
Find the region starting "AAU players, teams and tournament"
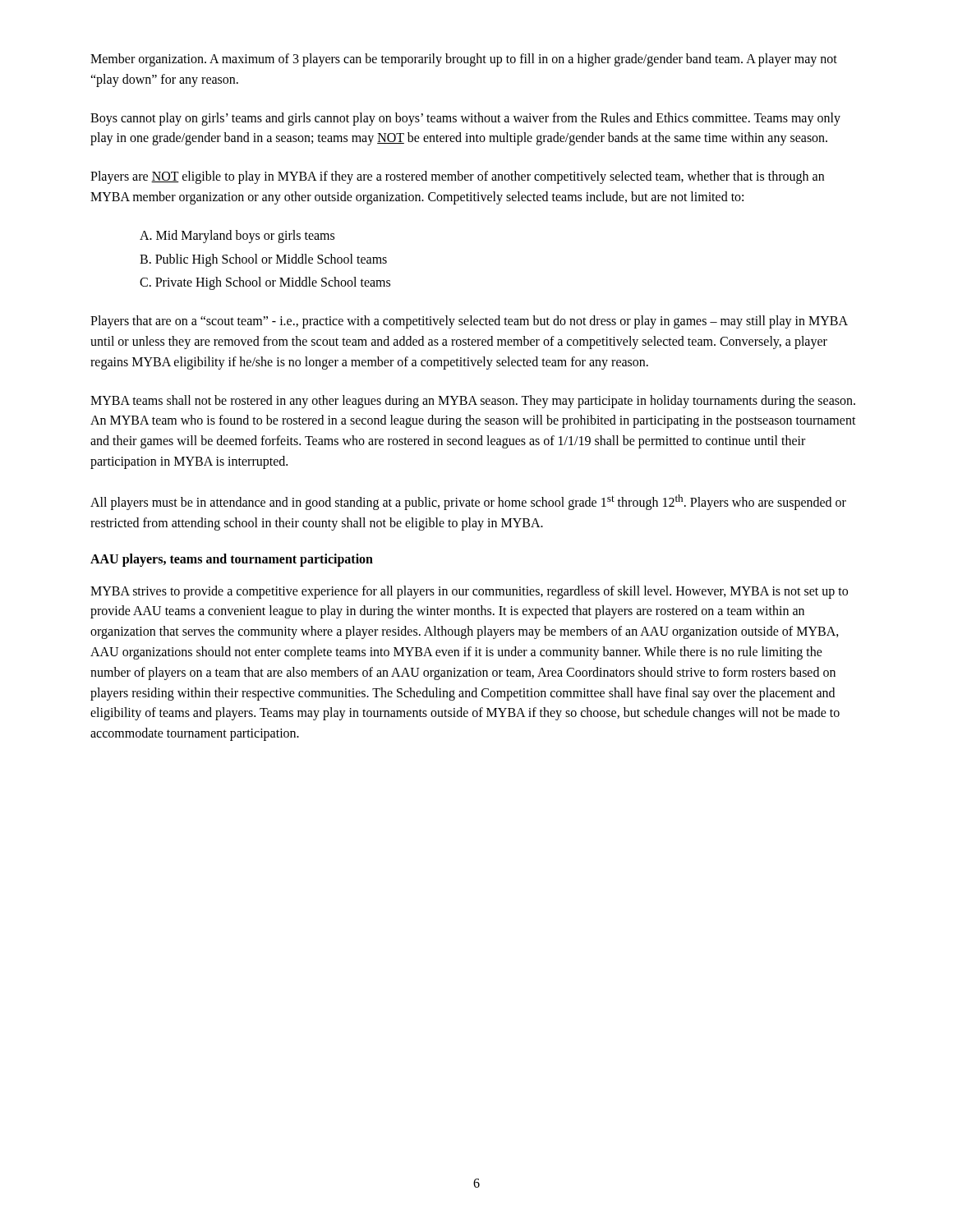point(232,559)
